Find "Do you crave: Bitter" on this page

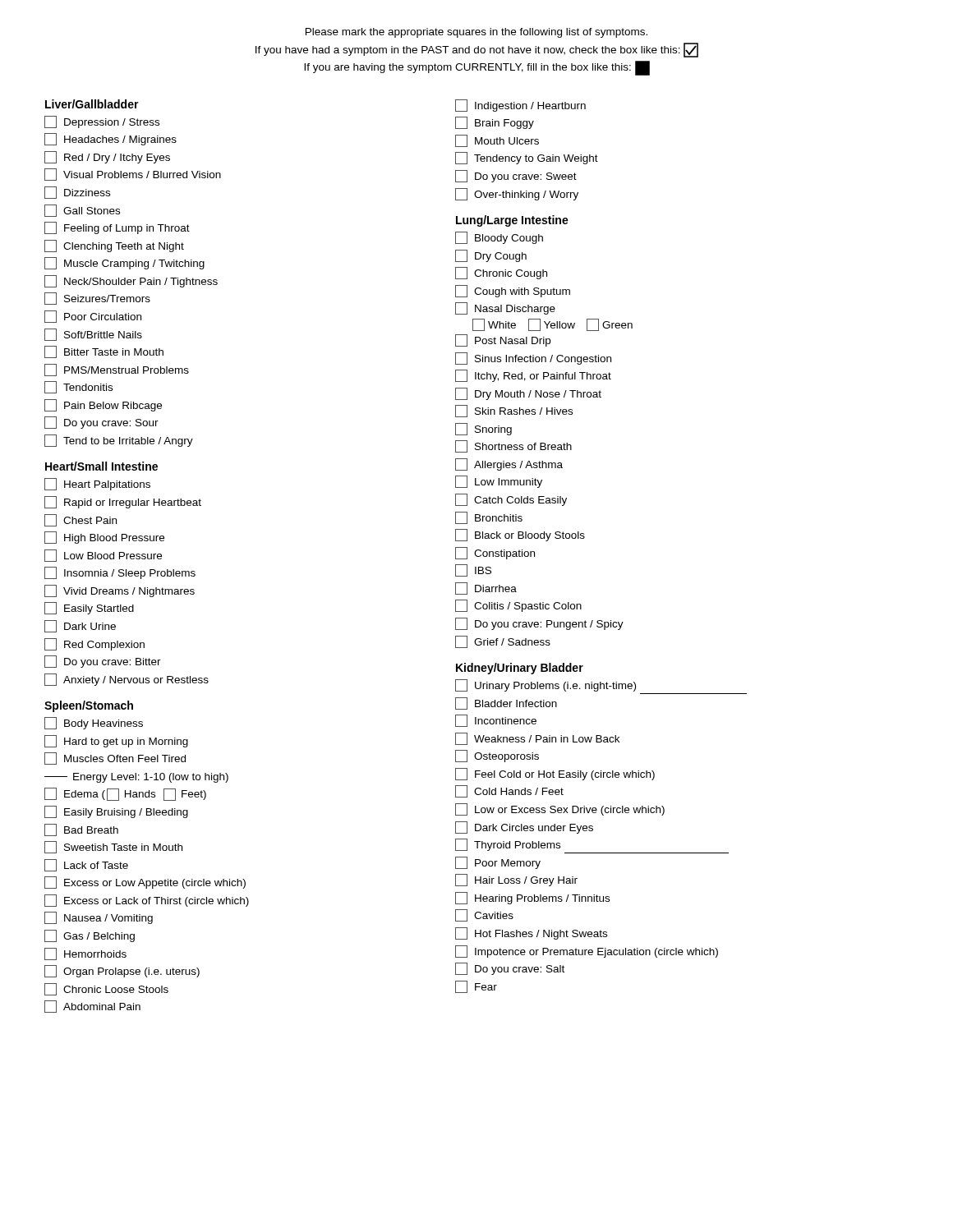pos(103,662)
